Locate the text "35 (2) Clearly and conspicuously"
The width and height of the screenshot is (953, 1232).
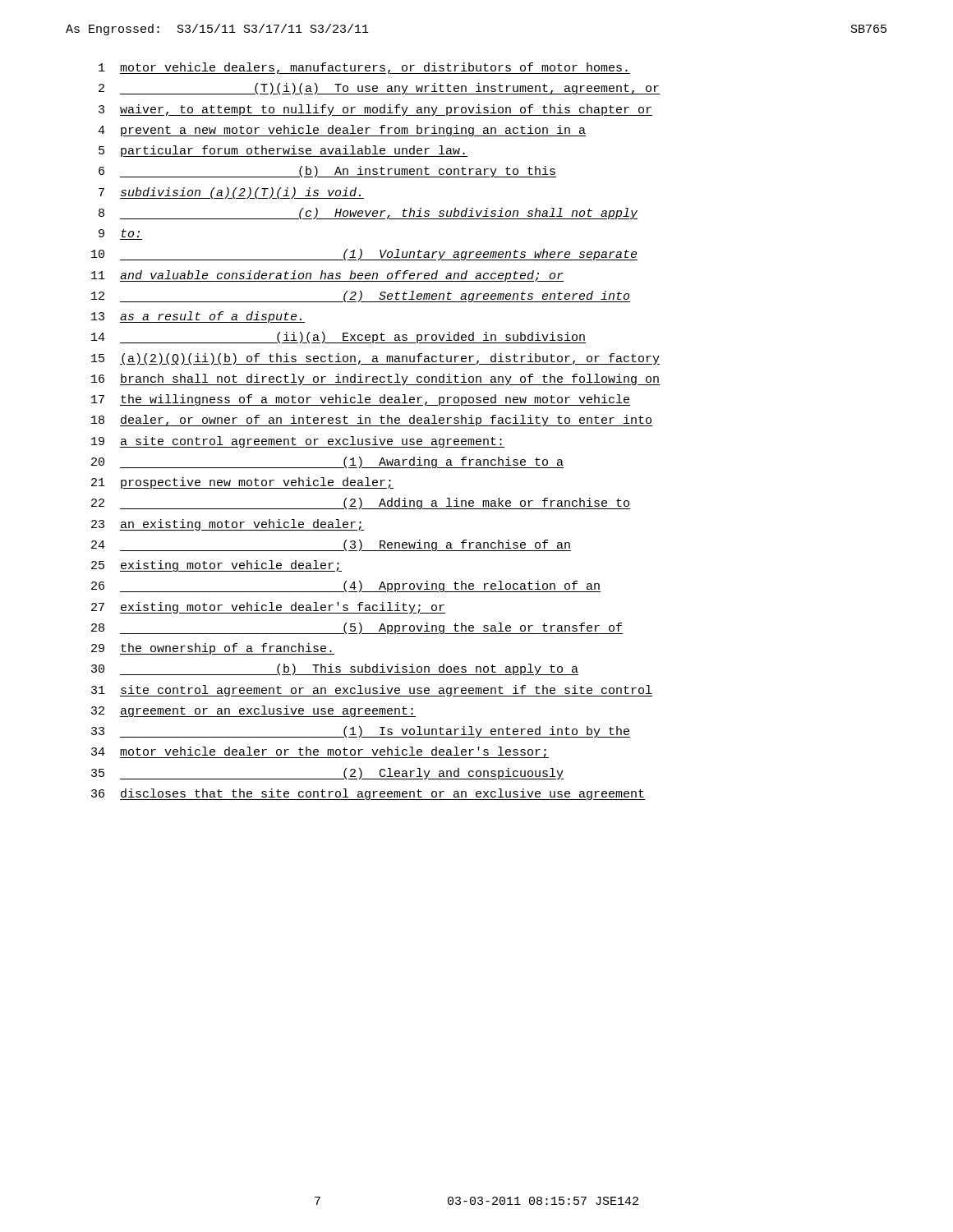(476, 774)
